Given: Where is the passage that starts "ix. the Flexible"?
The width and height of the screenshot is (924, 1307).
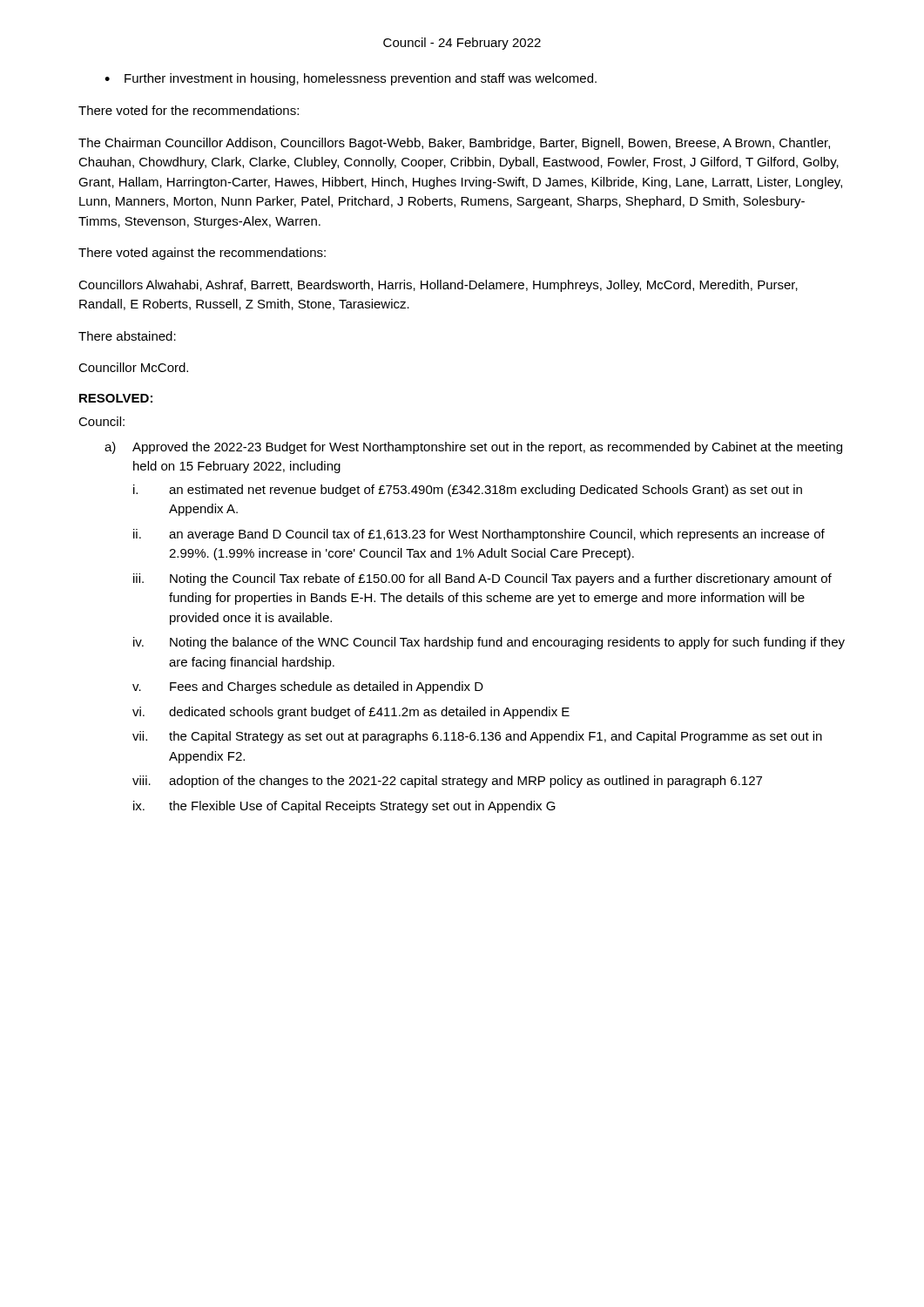Looking at the screenshot, I should (489, 806).
